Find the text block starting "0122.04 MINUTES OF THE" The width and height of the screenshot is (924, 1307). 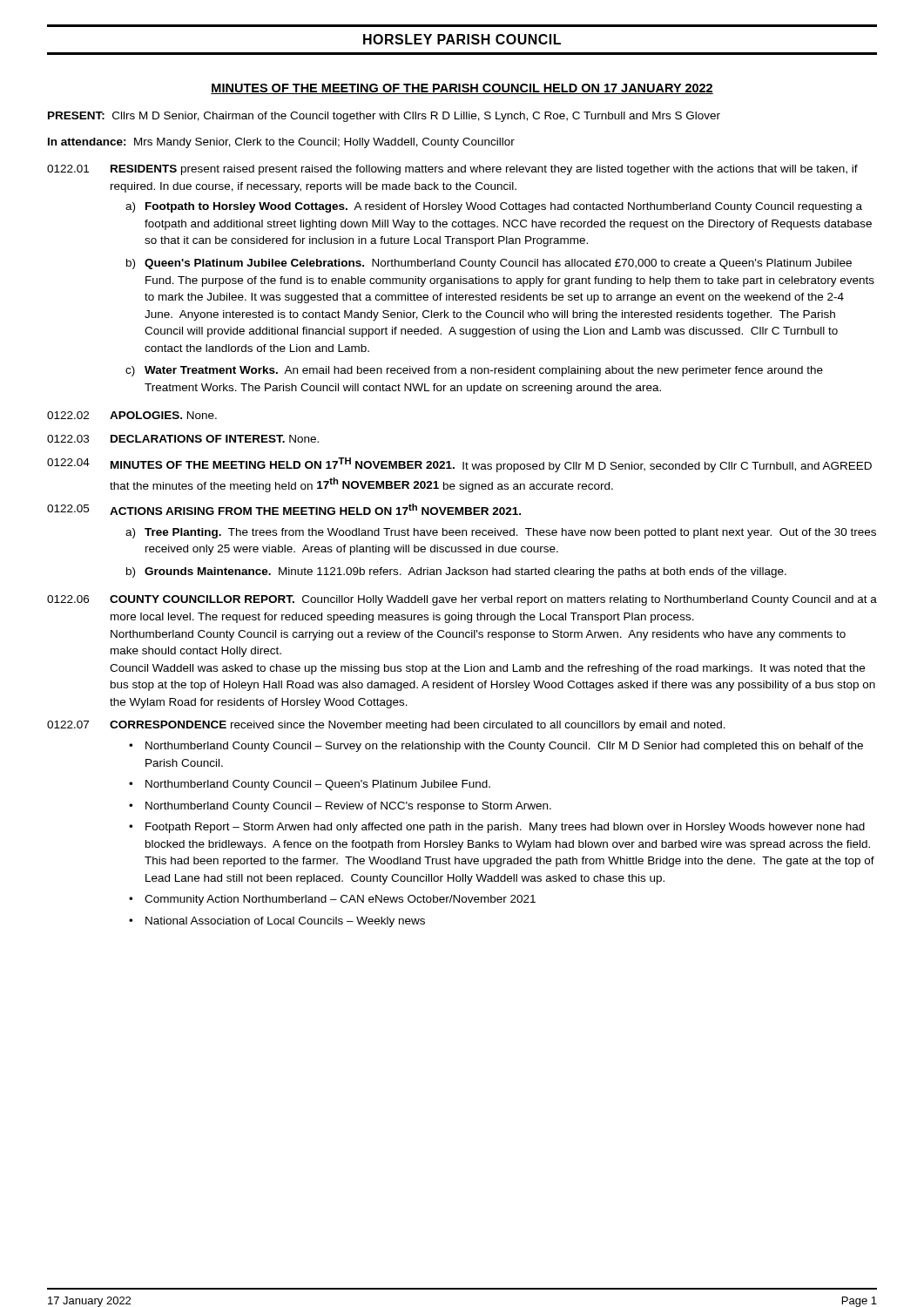coord(462,474)
